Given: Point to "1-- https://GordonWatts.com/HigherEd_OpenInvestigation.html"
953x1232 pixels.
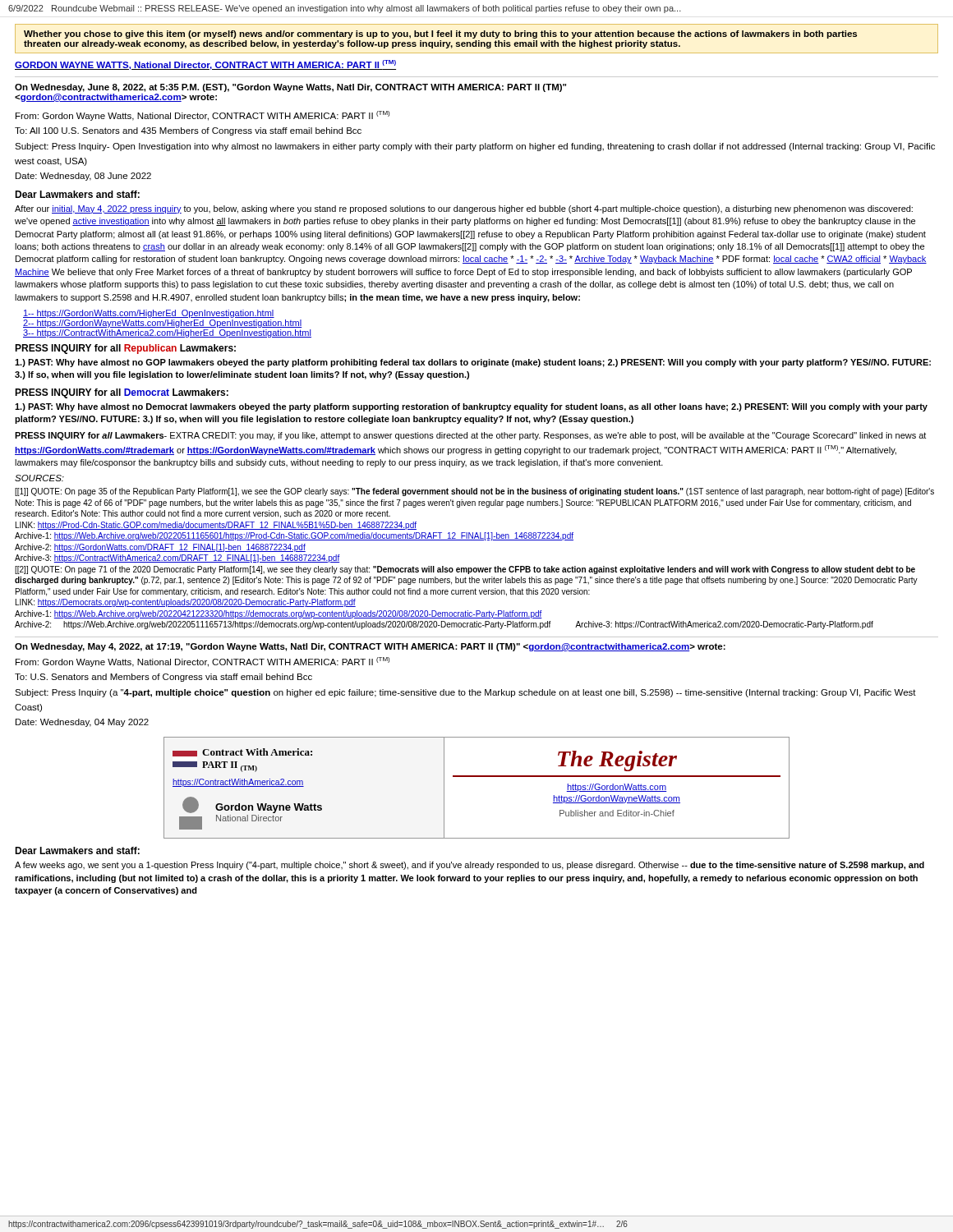Looking at the screenshot, I should 148,313.
